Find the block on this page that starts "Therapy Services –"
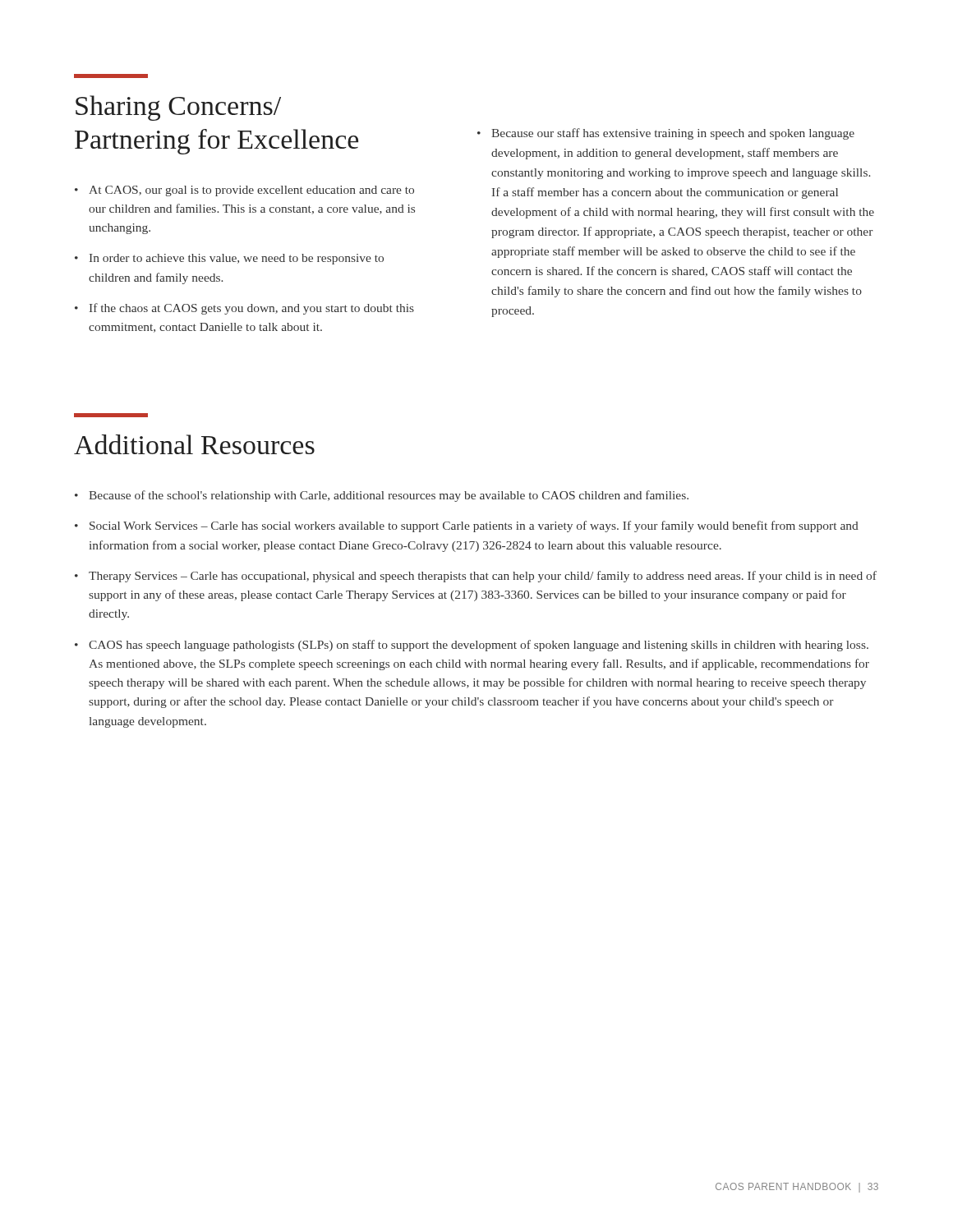This screenshot has width=953, height=1232. (x=483, y=594)
